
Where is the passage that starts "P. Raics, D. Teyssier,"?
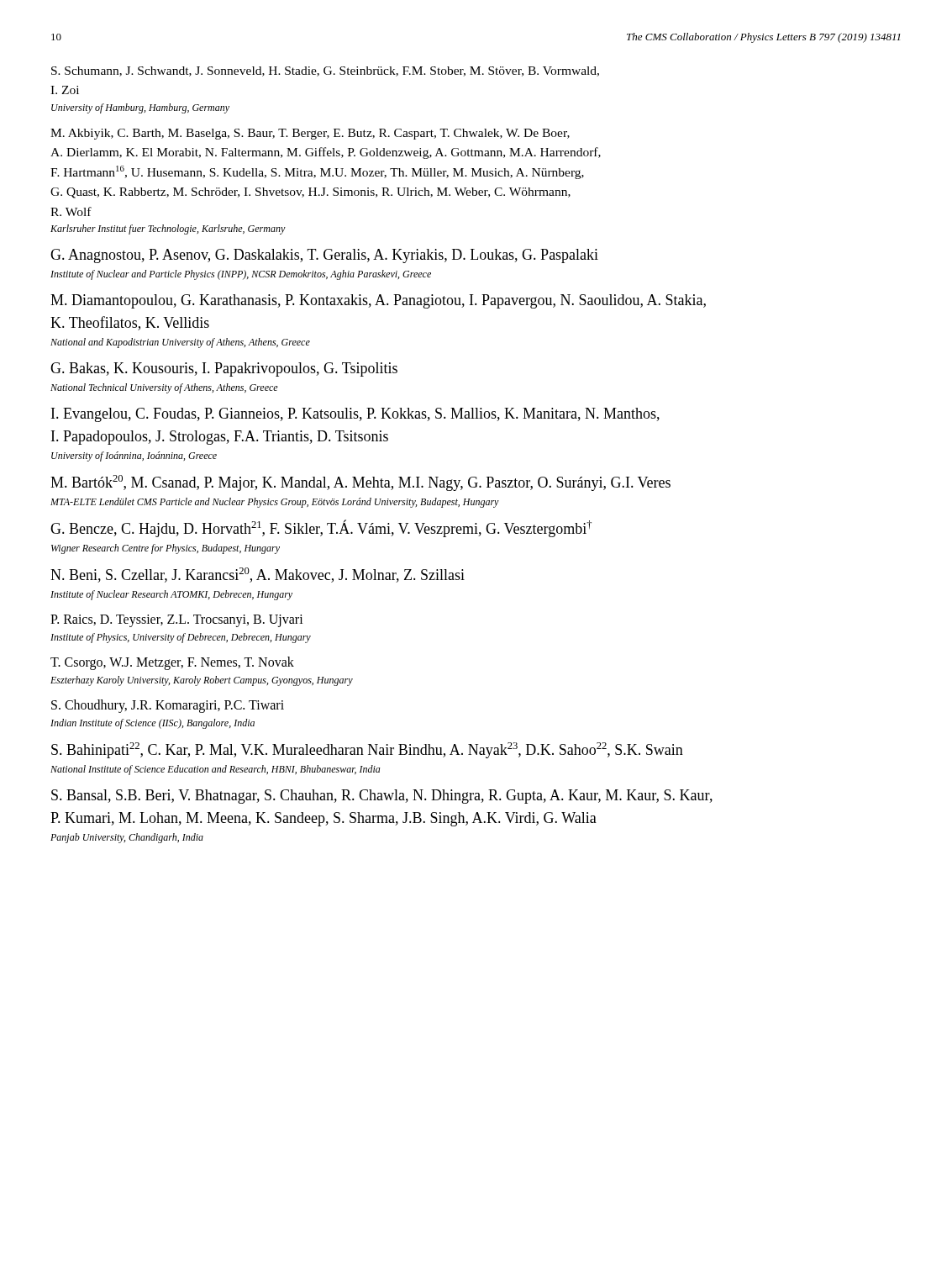(x=177, y=621)
